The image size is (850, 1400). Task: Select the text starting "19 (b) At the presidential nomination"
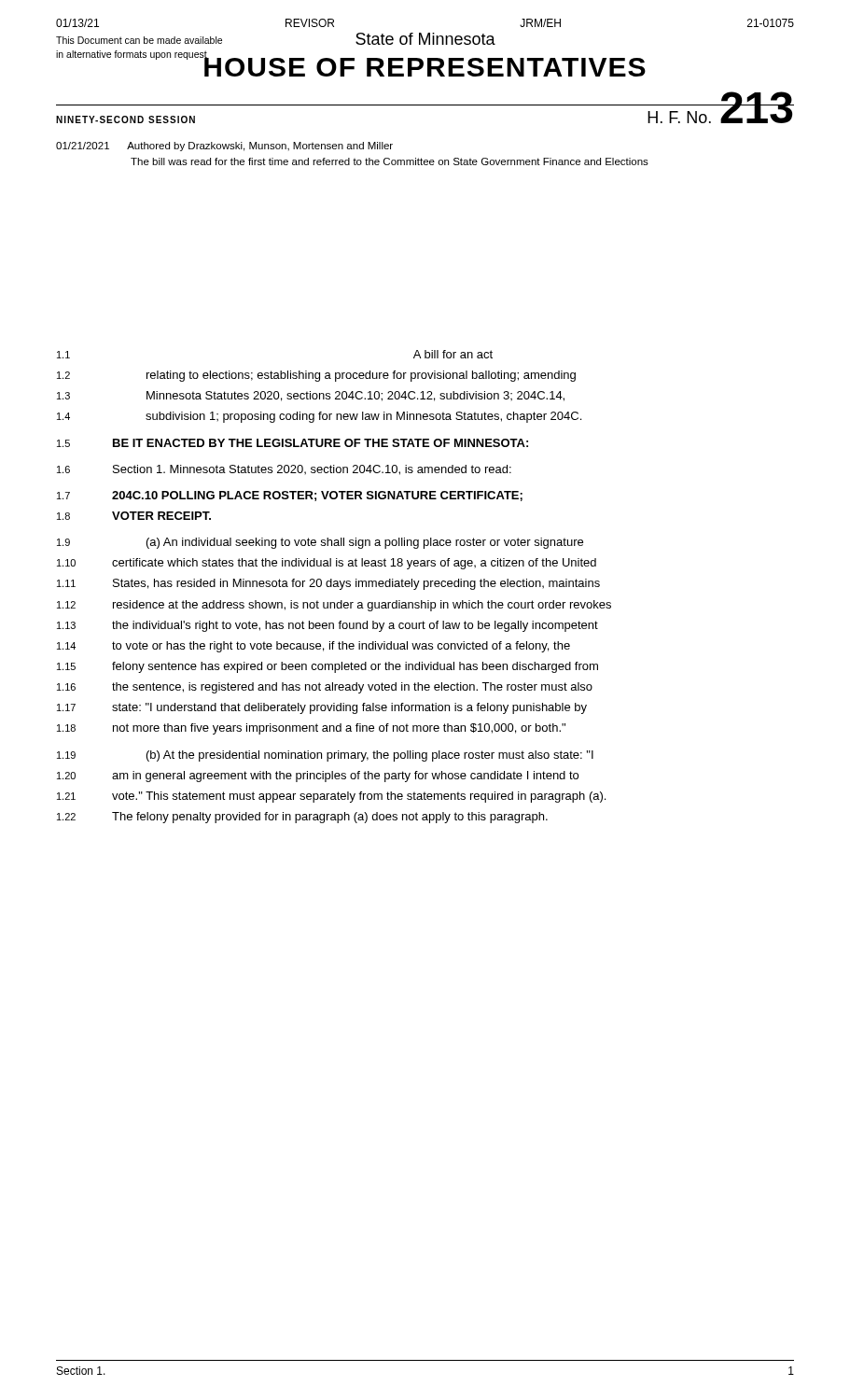pos(425,786)
